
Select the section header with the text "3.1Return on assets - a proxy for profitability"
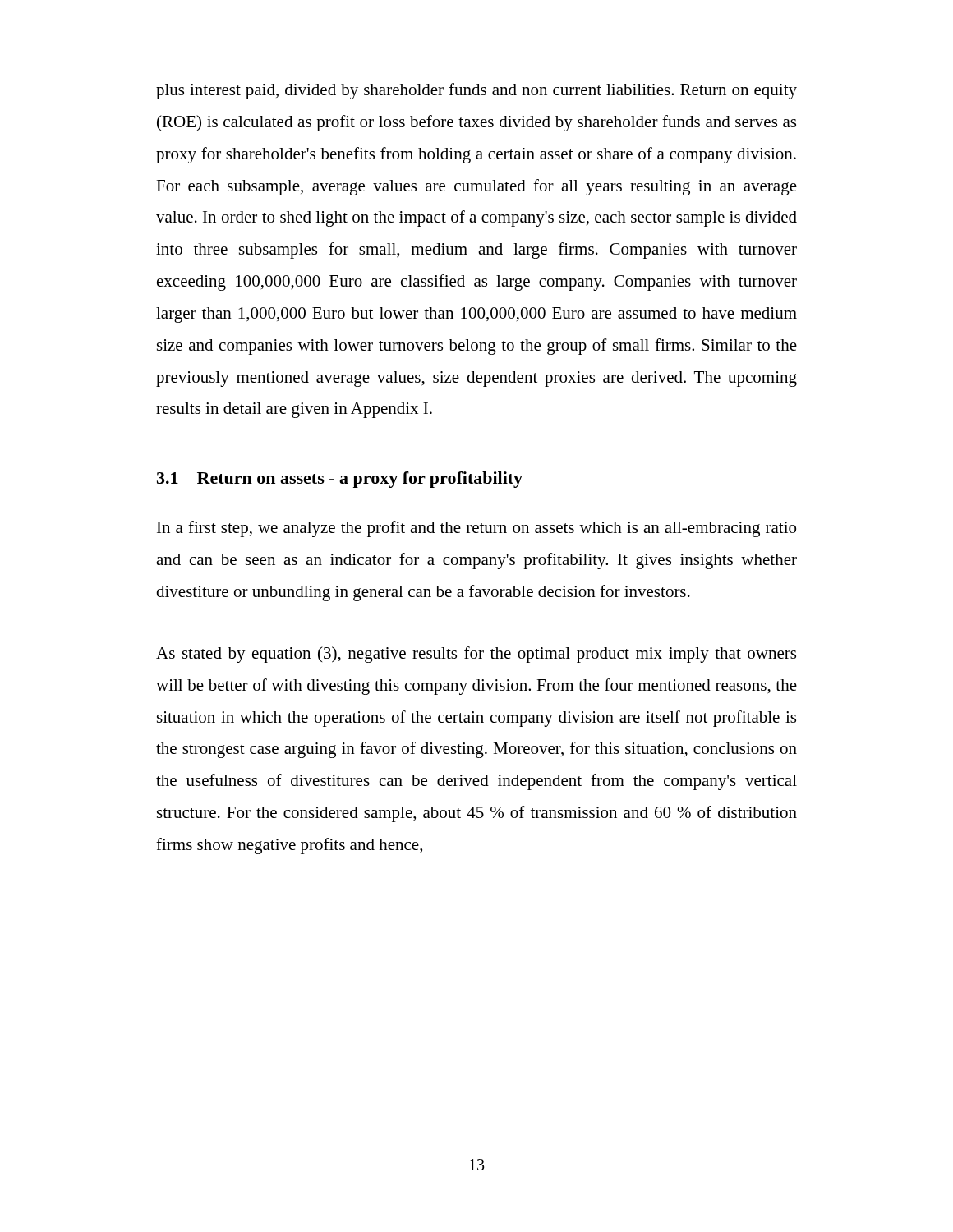(339, 478)
